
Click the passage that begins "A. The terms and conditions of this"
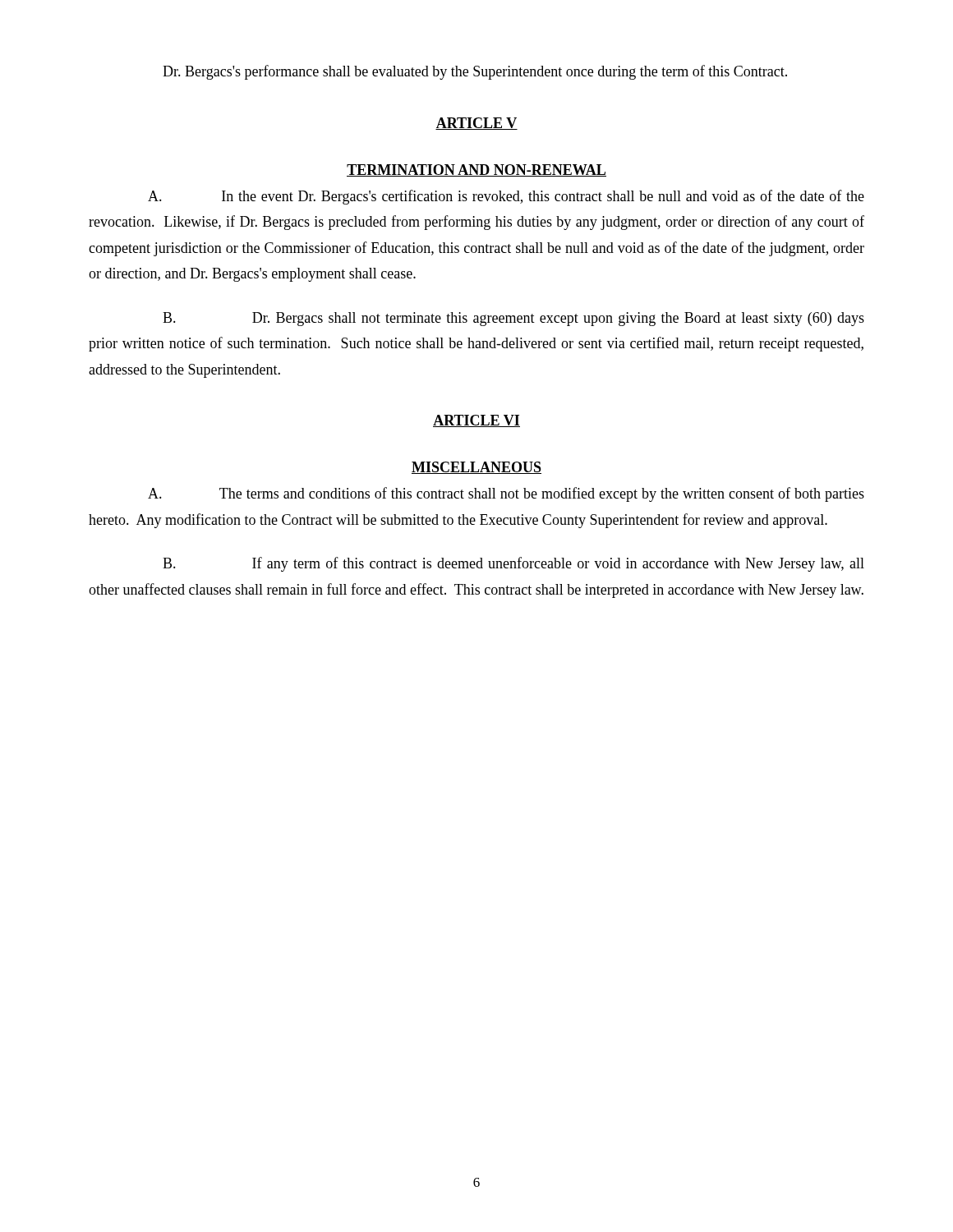476,505
